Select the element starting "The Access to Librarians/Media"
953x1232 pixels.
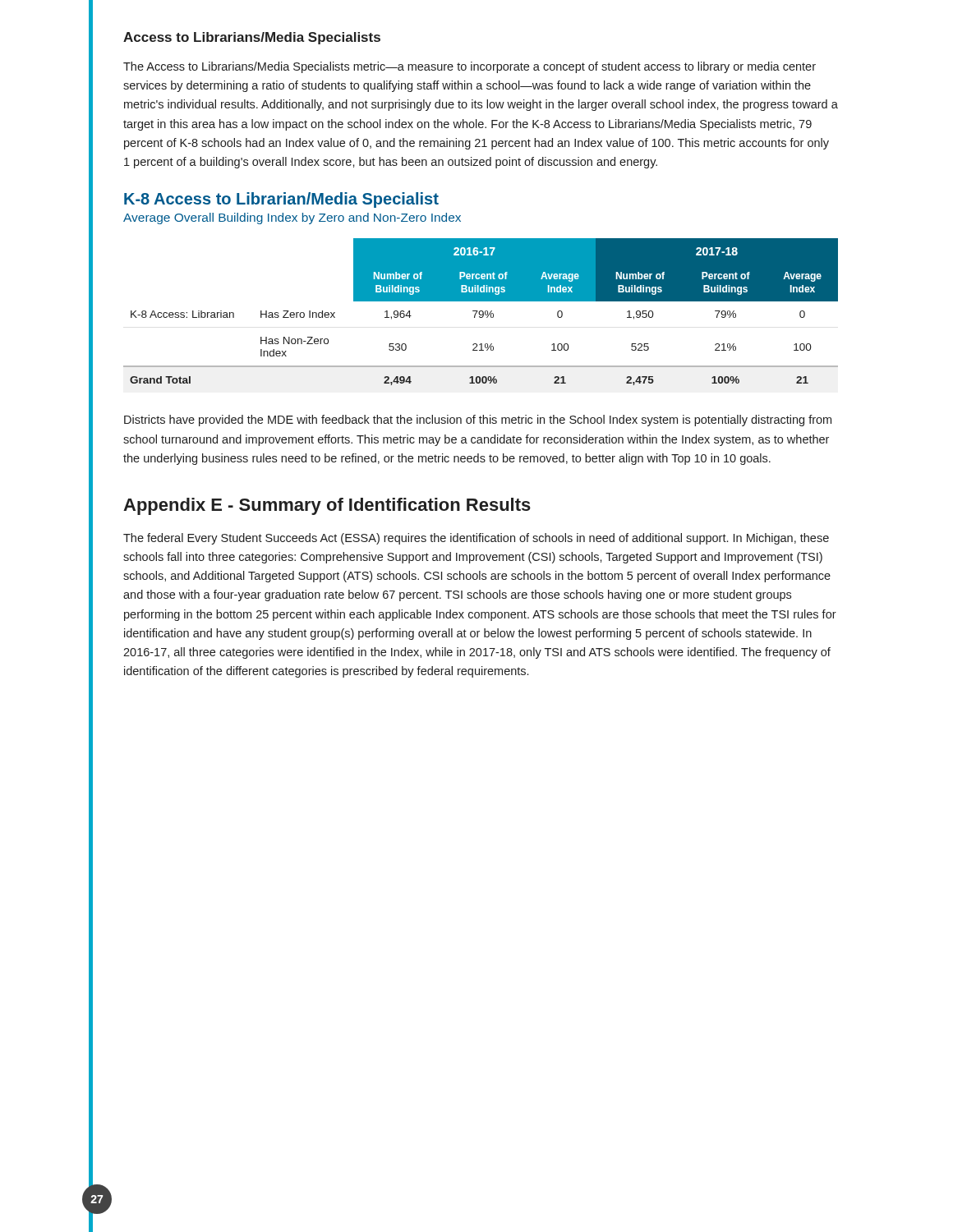pyautogui.click(x=481, y=114)
